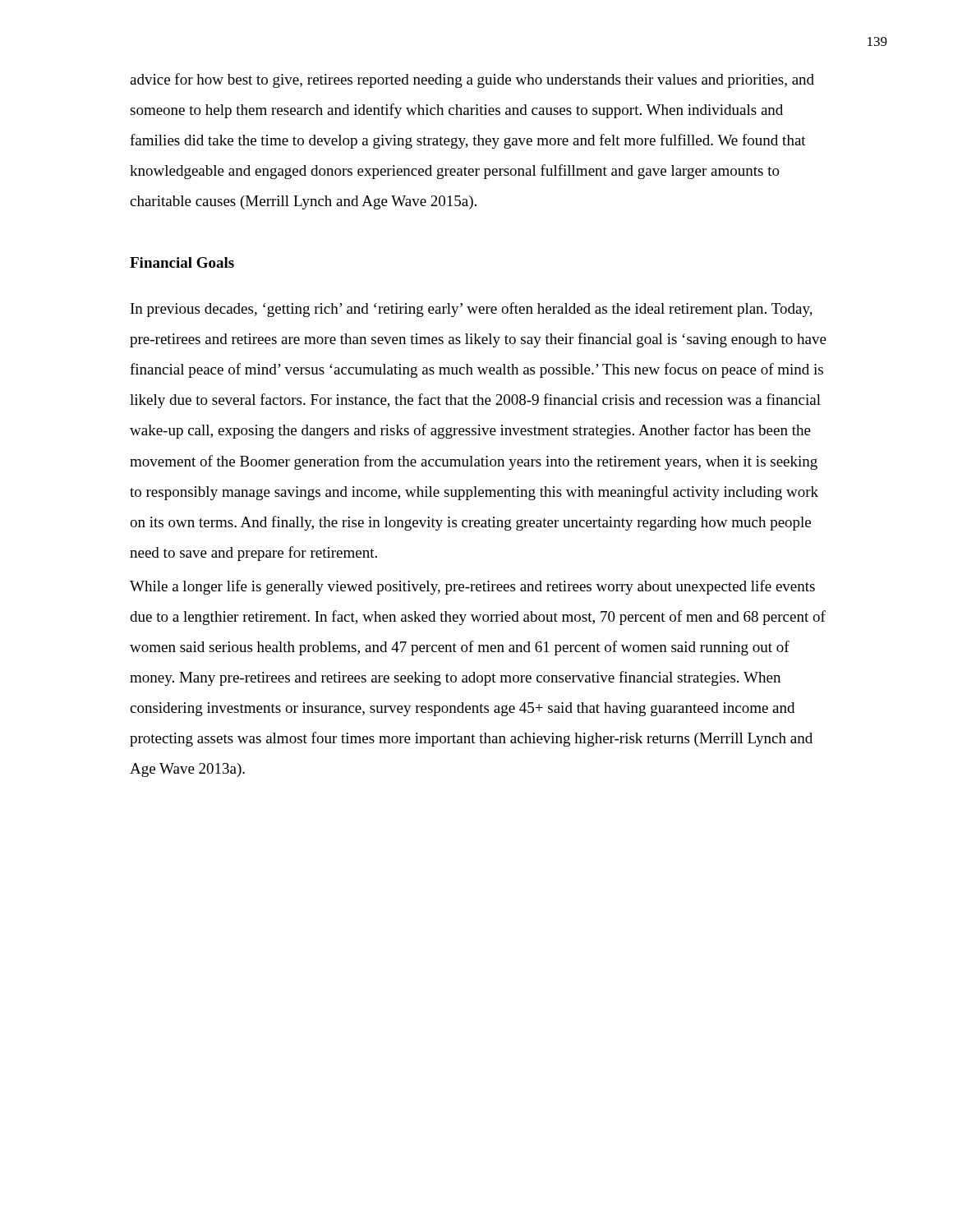Click on the element starting "In previous decades, ‘getting rich’ and ‘retiring early’"
The height and width of the screenshot is (1232, 953).
coord(480,430)
